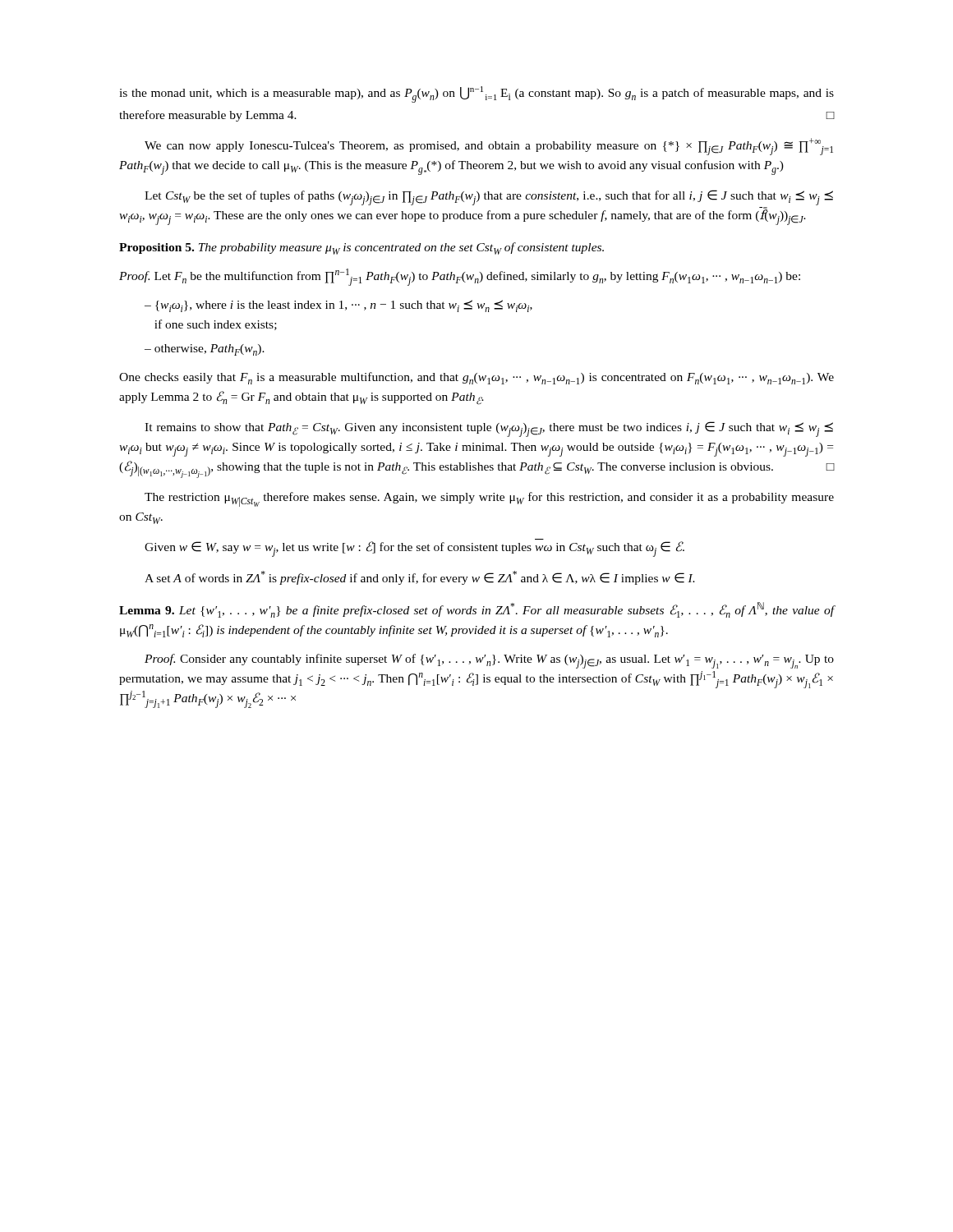Click the passage that begins "Proposition 5. The probability measure μW is concentrated"
Image resolution: width=953 pixels, height=1232 pixels.
(362, 249)
